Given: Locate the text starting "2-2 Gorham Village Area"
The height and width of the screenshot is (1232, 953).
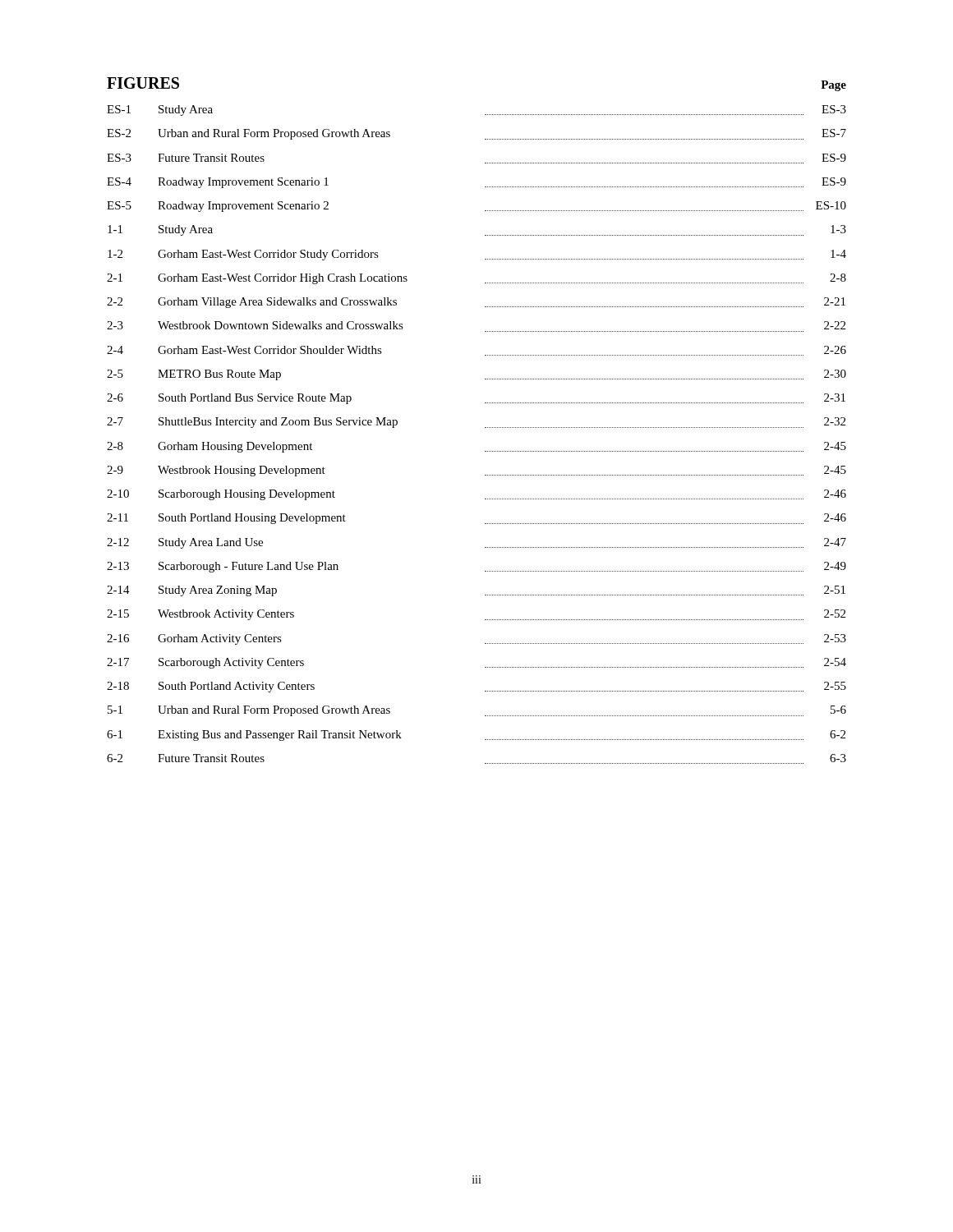Looking at the screenshot, I should (476, 302).
